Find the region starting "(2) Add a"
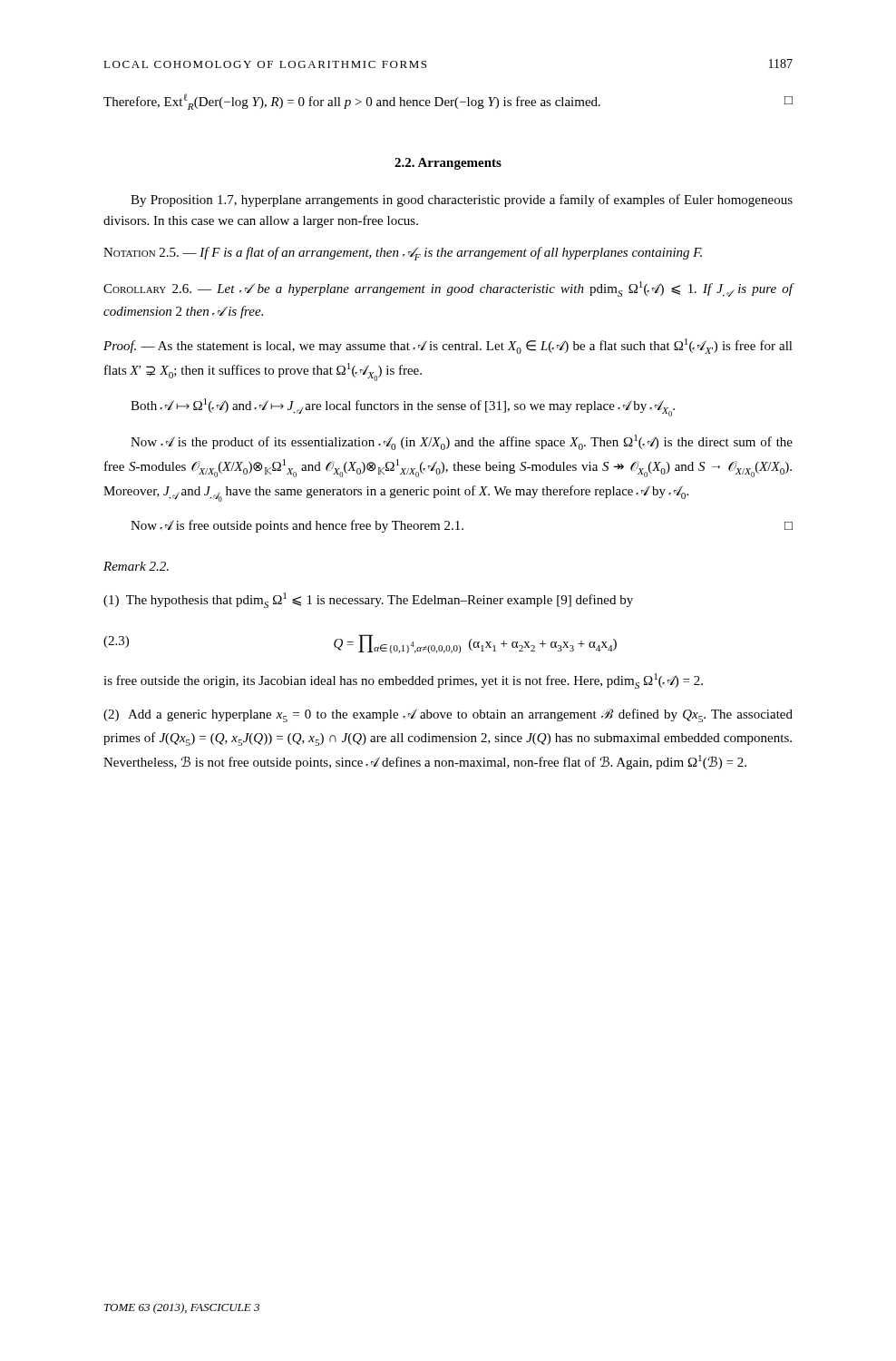896x1361 pixels. [448, 738]
